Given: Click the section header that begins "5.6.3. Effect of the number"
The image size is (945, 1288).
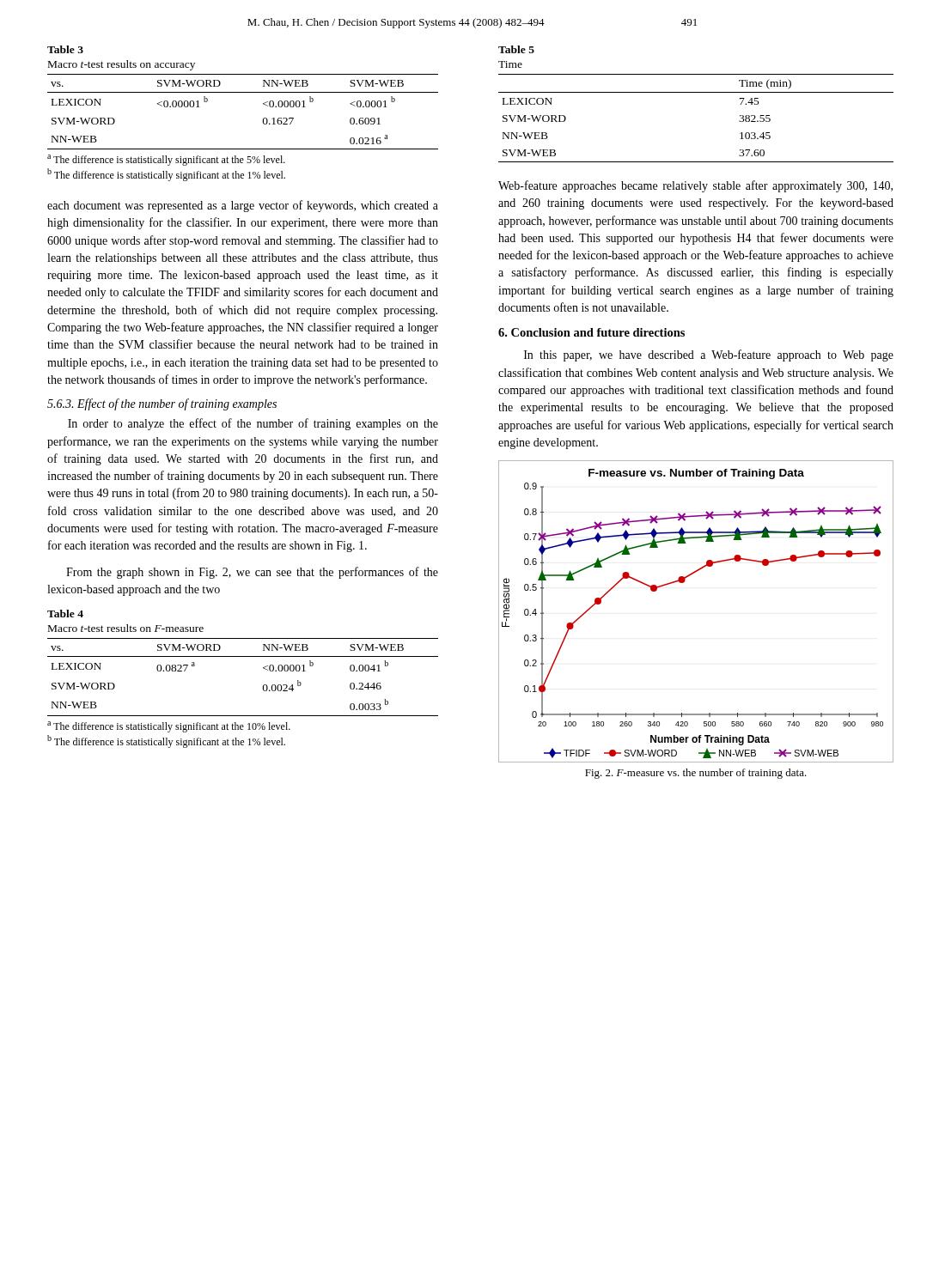Looking at the screenshot, I should point(162,404).
